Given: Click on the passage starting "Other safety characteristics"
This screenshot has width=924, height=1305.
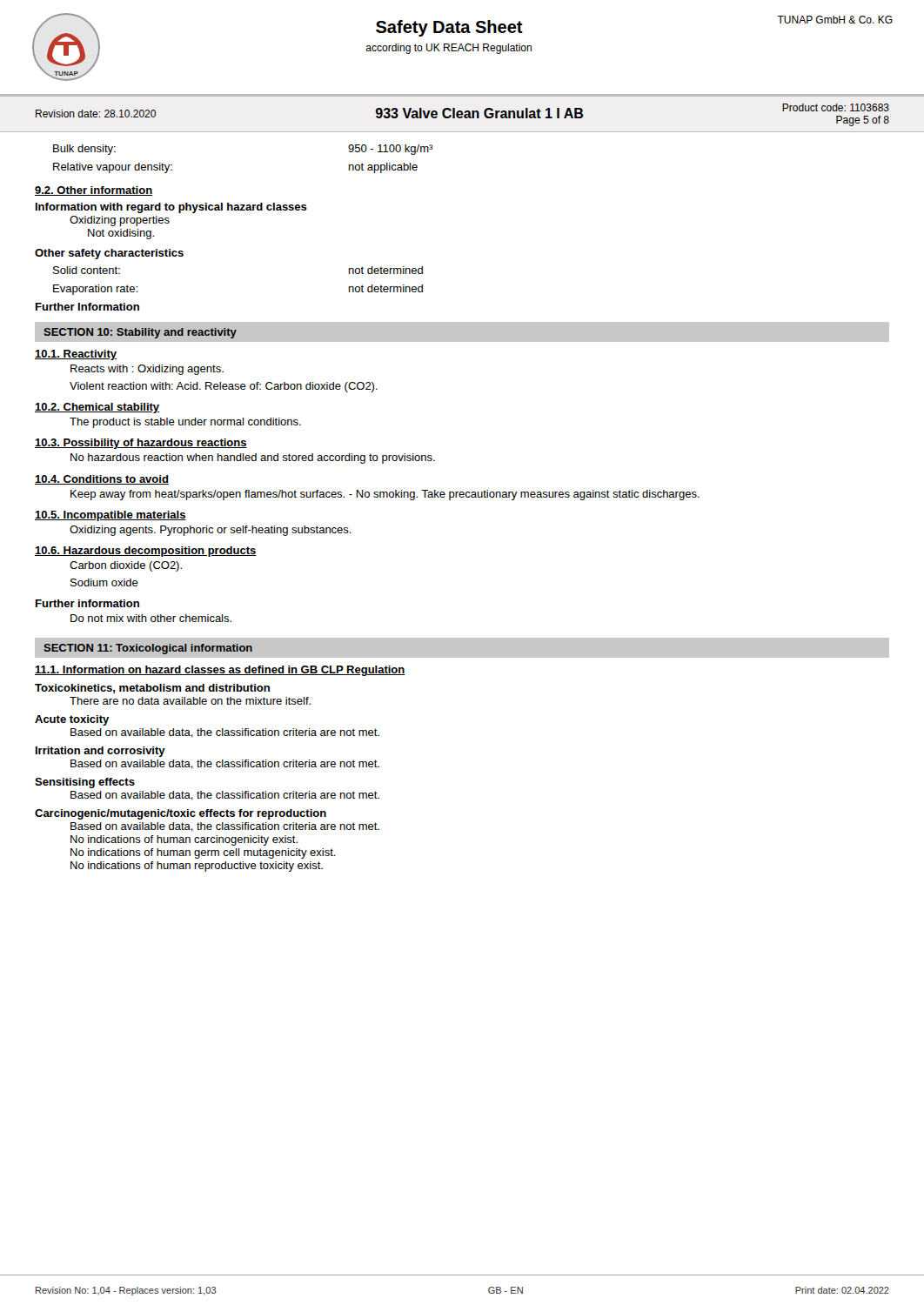Looking at the screenshot, I should (109, 253).
